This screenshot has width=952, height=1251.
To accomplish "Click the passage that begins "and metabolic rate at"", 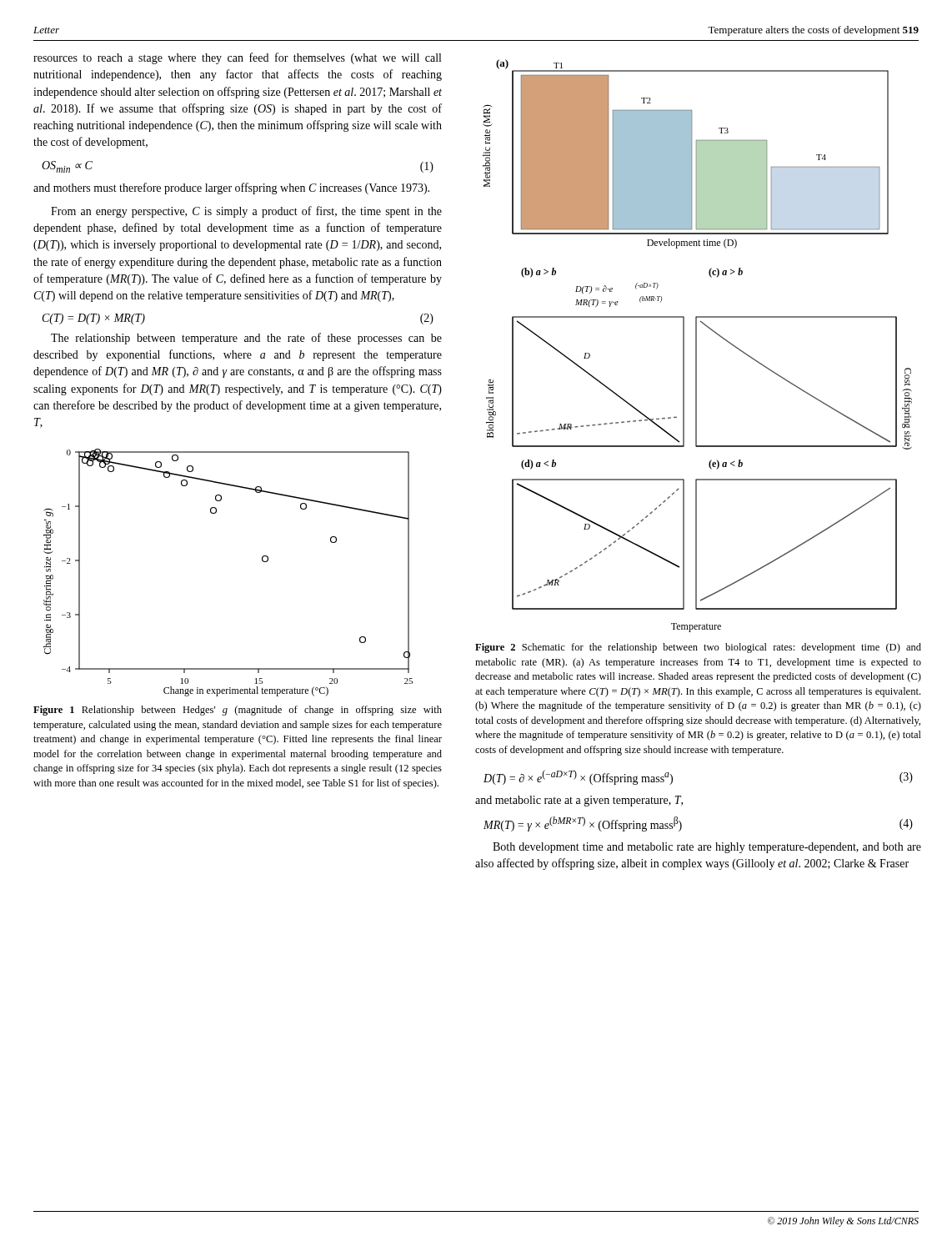I will tap(579, 801).
